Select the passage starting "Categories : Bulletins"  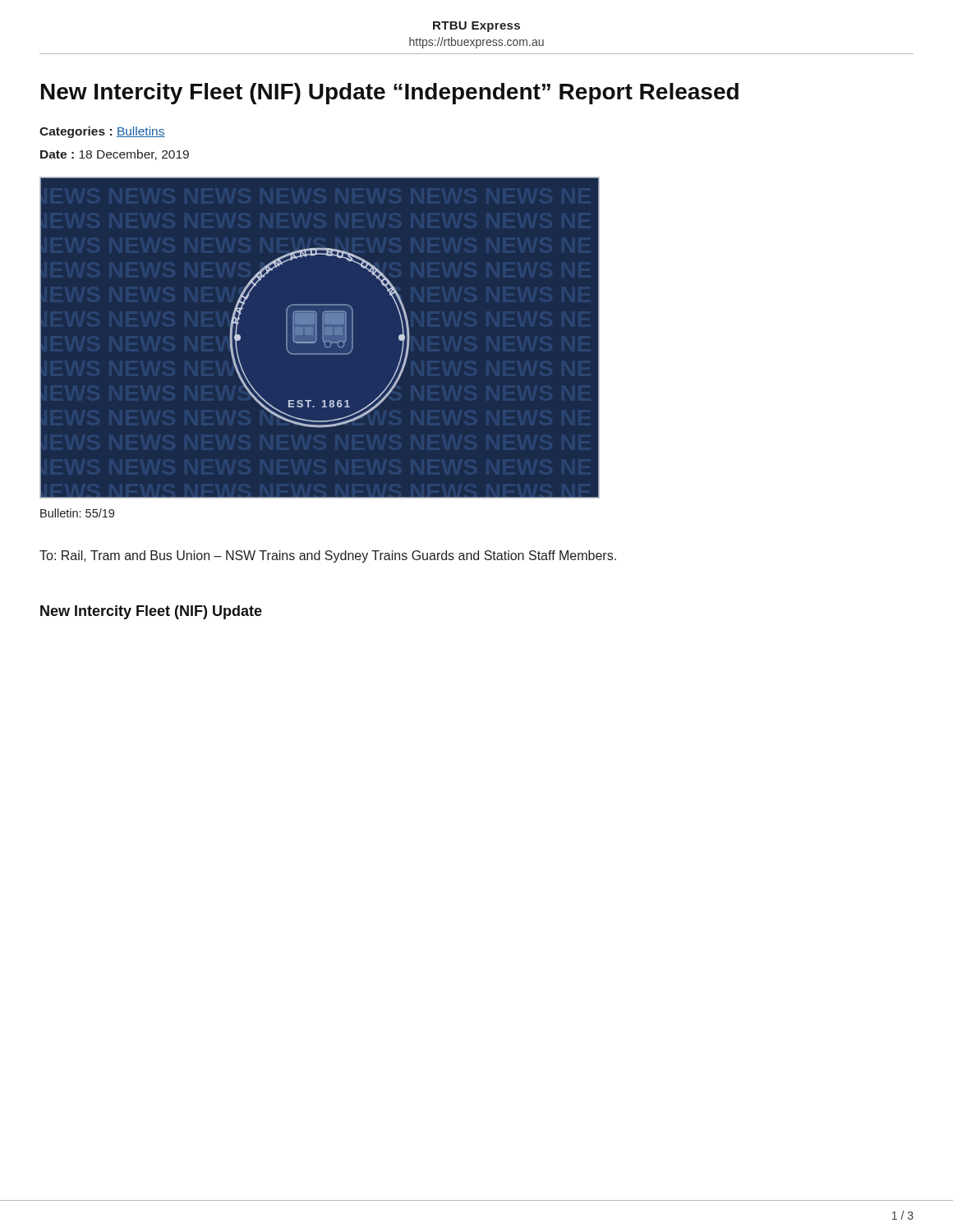click(x=102, y=131)
